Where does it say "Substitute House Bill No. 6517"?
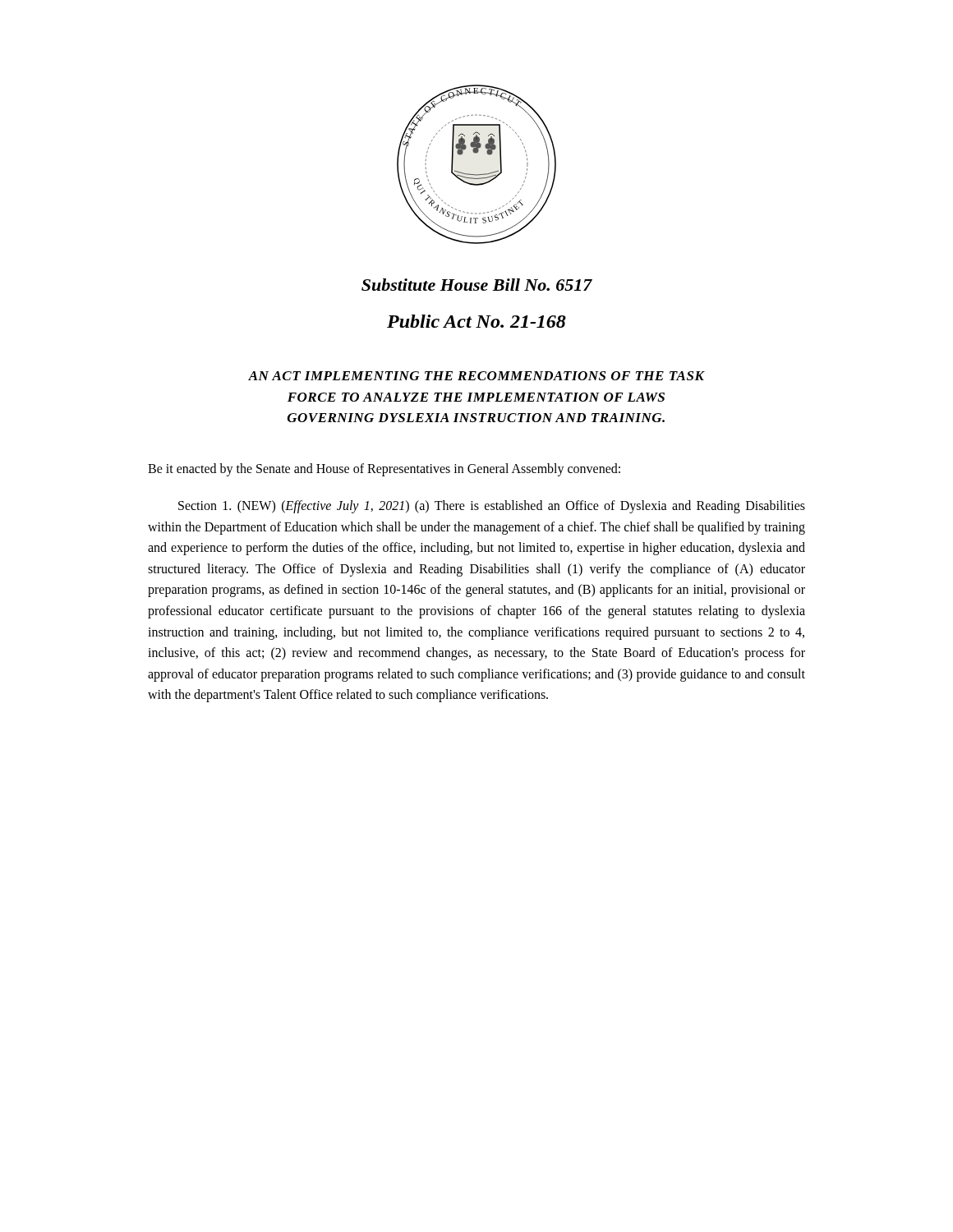Viewport: 953px width, 1232px height. pos(476,285)
